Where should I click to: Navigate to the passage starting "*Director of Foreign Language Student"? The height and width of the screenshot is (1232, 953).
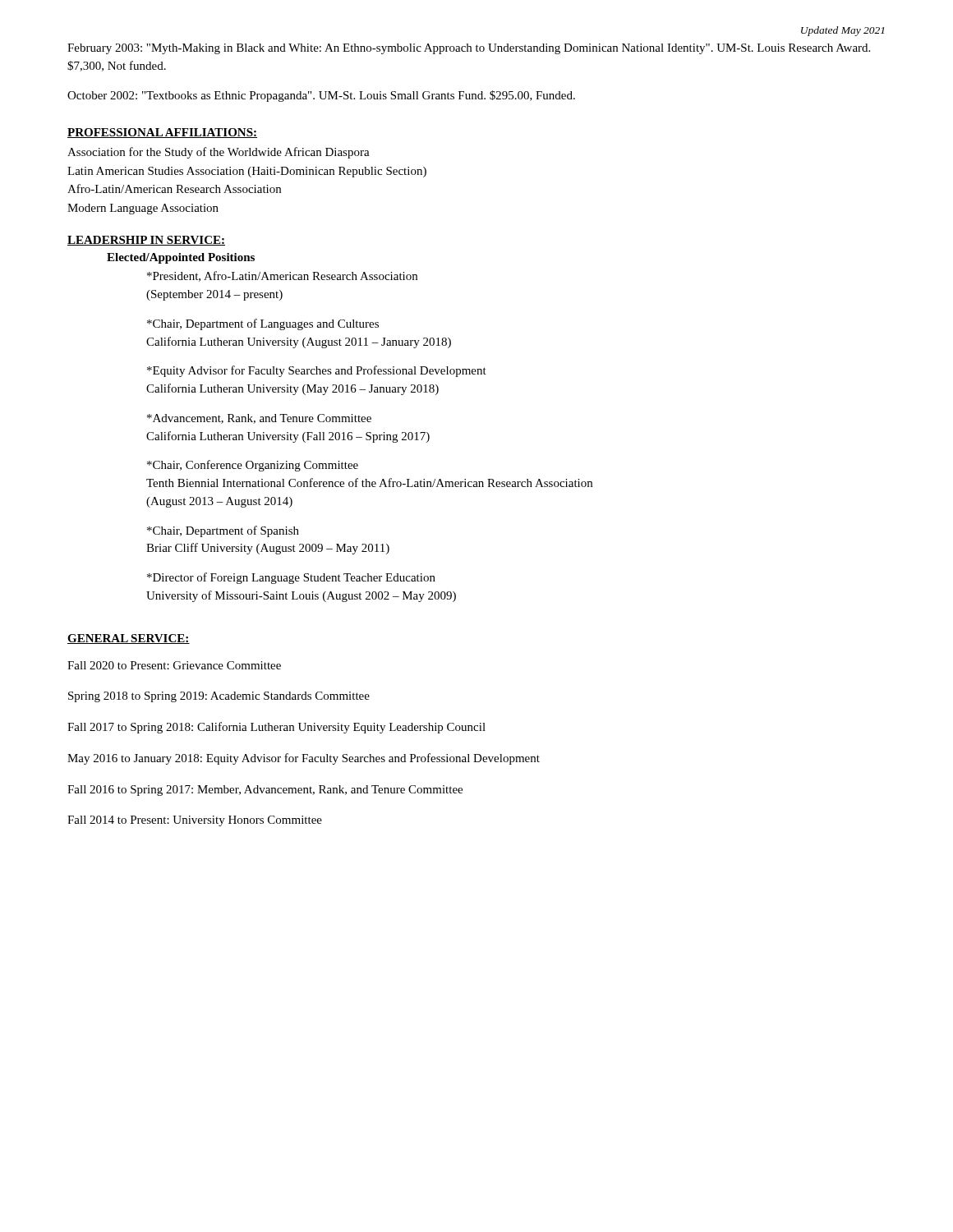(301, 586)
